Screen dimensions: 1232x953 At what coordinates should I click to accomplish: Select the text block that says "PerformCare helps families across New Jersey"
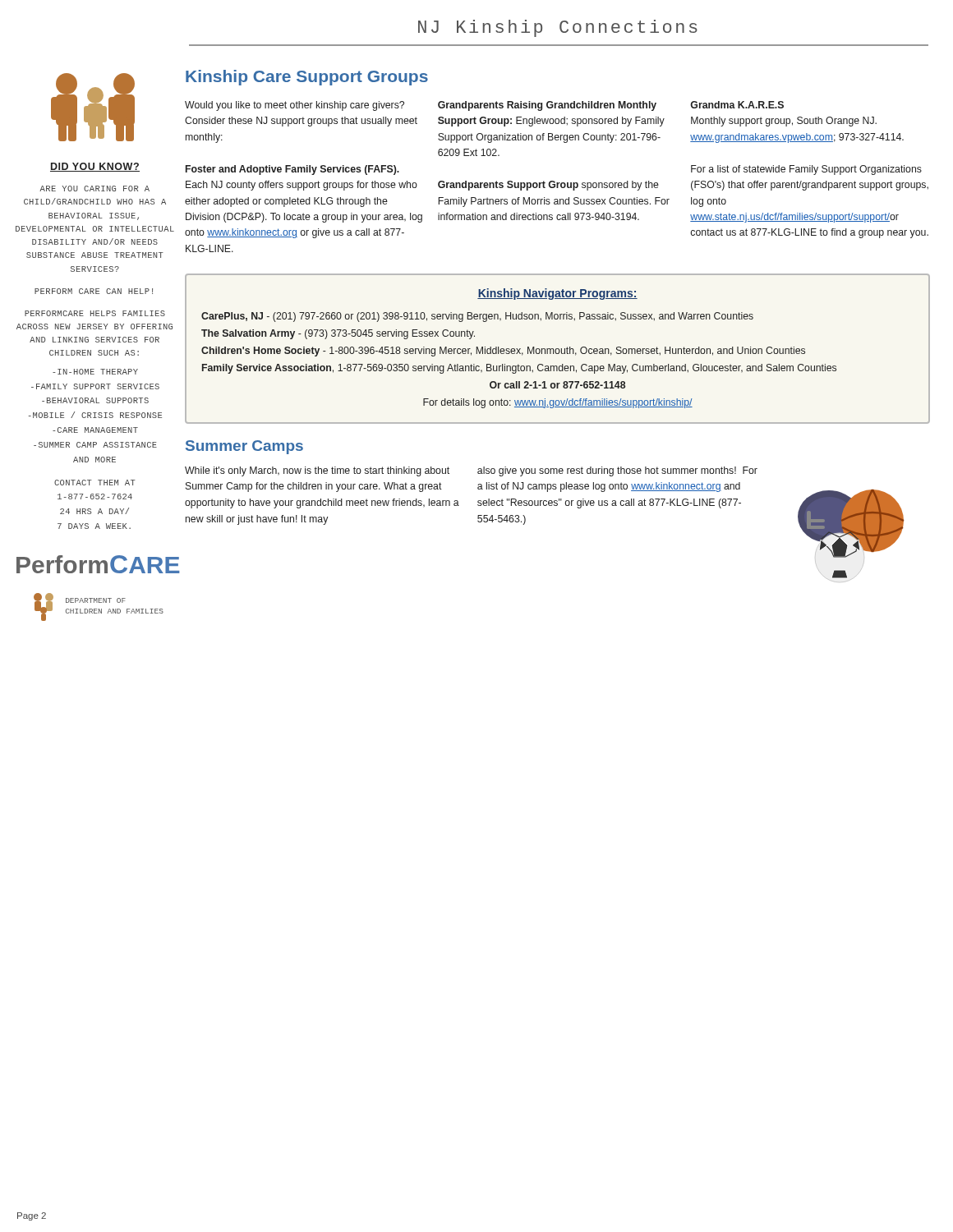tap(95, 333)
